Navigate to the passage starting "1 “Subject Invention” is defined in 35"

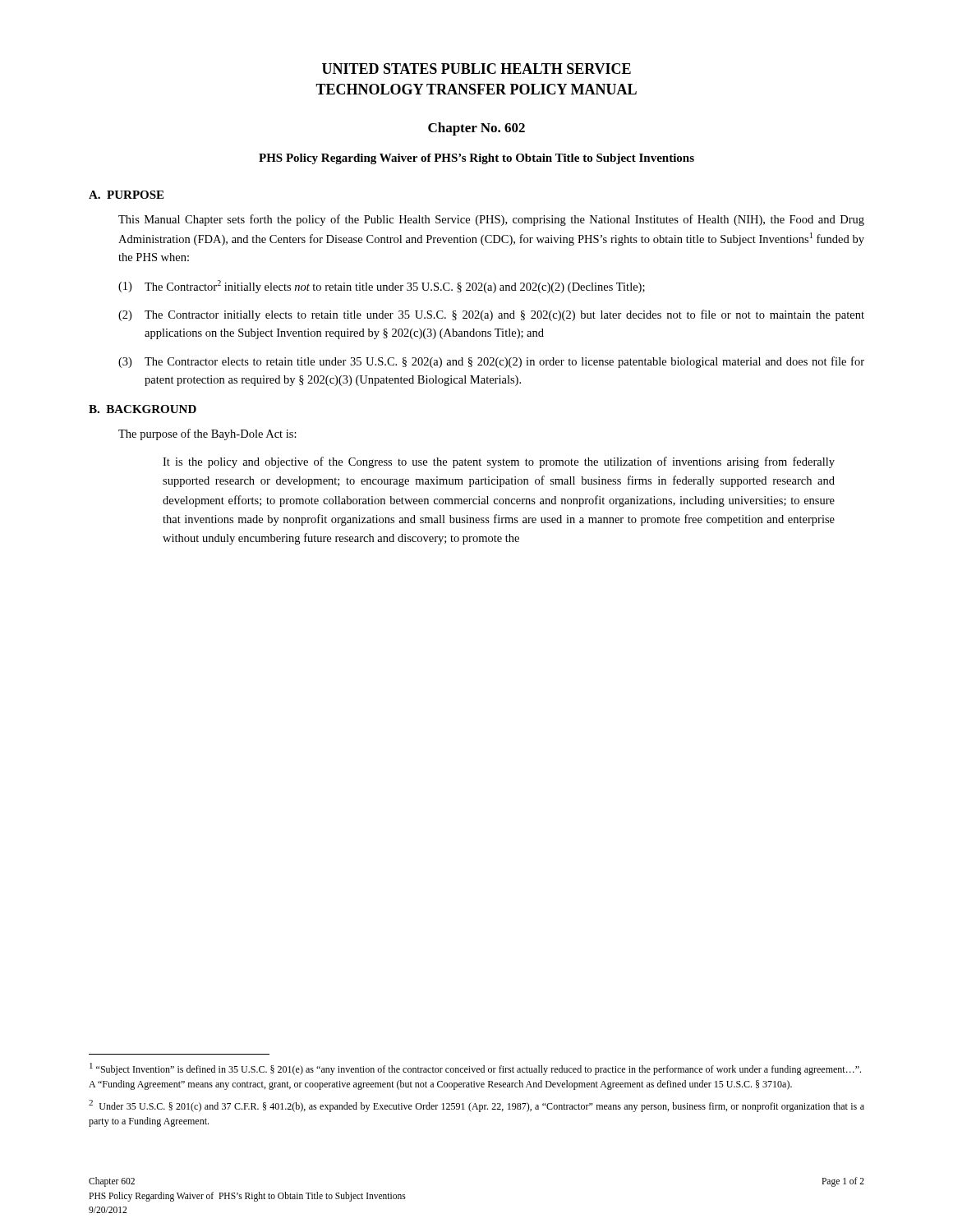coord(476,1075)
